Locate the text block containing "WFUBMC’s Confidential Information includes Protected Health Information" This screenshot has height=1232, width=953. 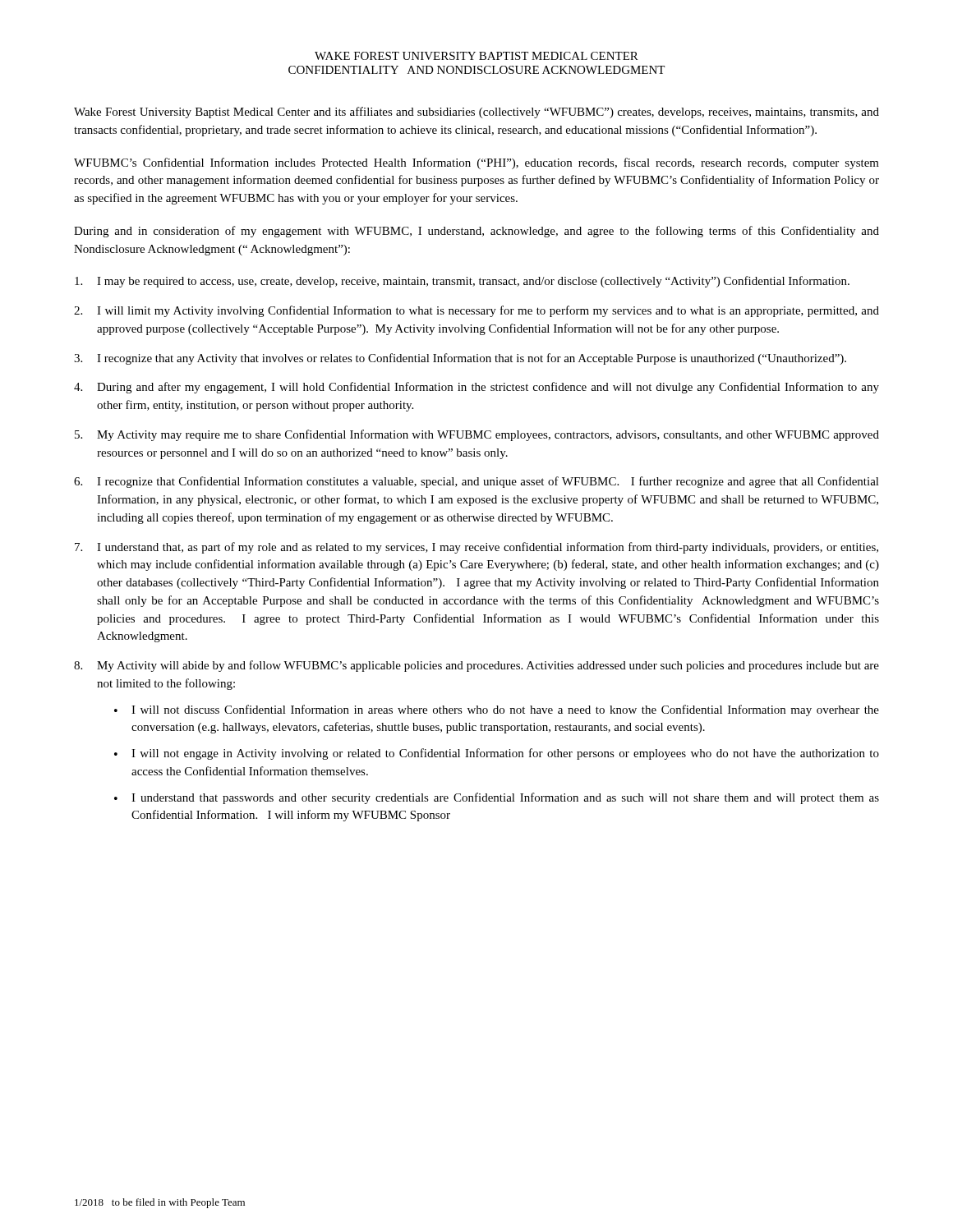476,180
